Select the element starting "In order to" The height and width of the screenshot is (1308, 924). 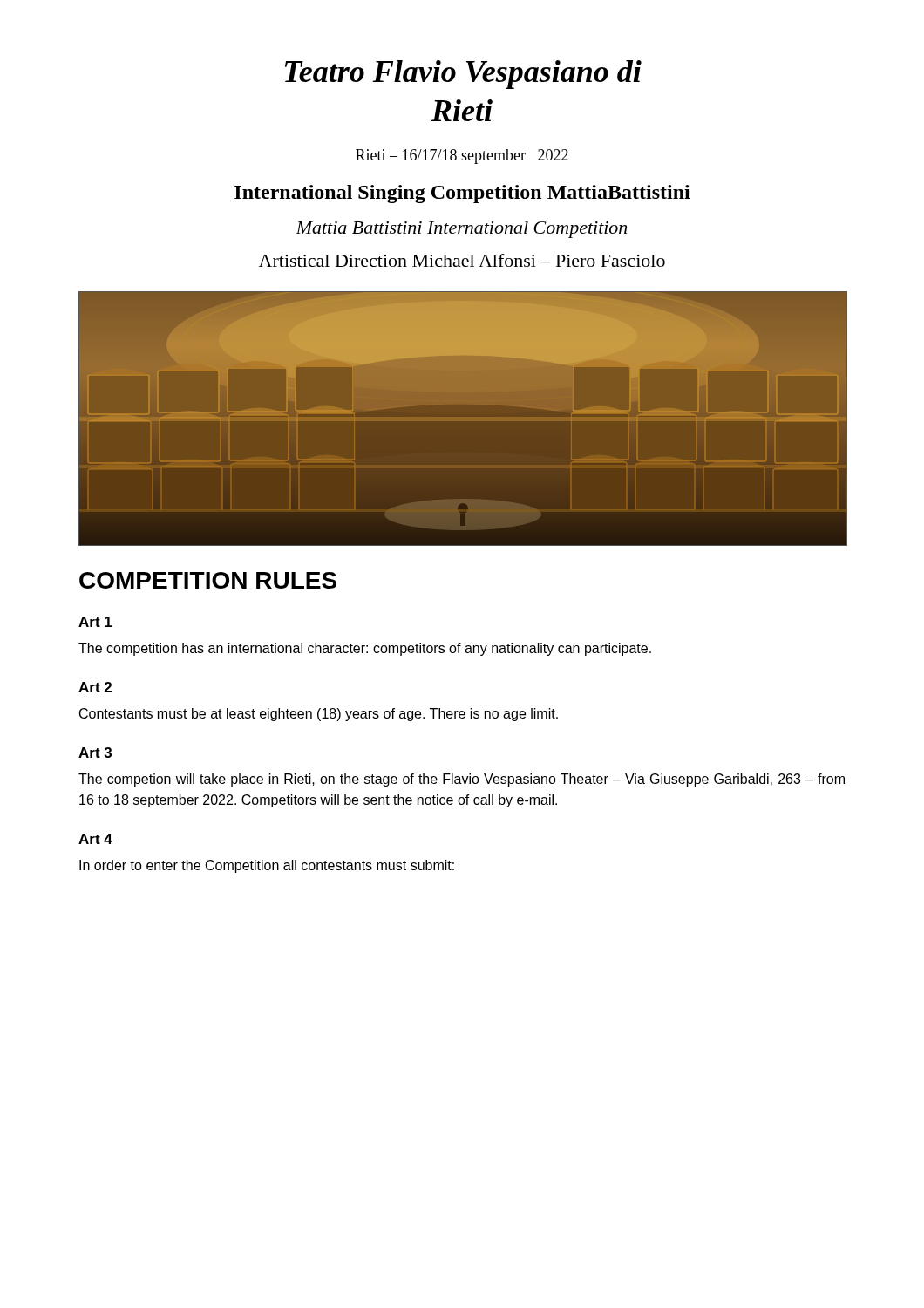[x=267, y=866]
